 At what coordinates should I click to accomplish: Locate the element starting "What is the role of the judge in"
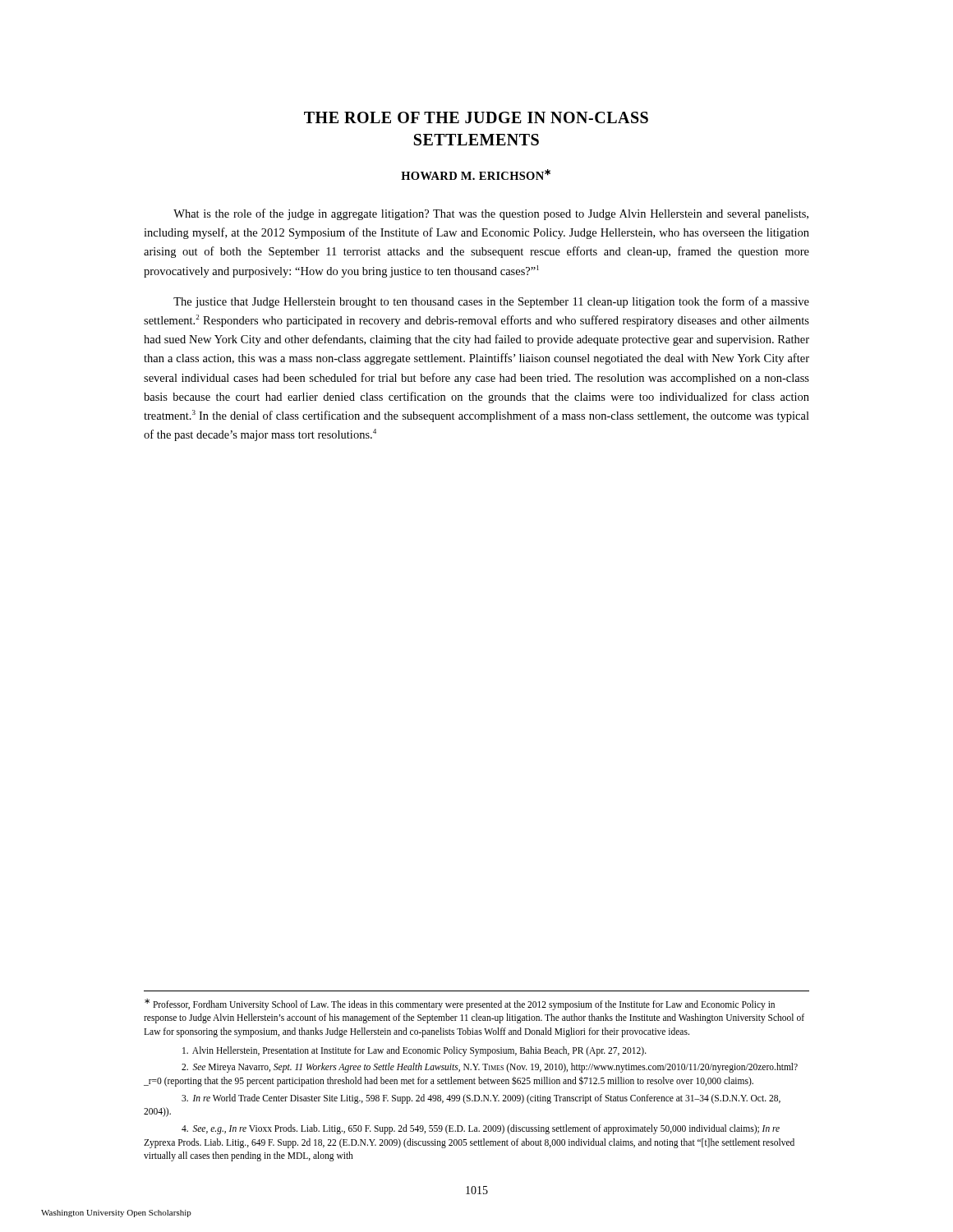coord(476,243)
